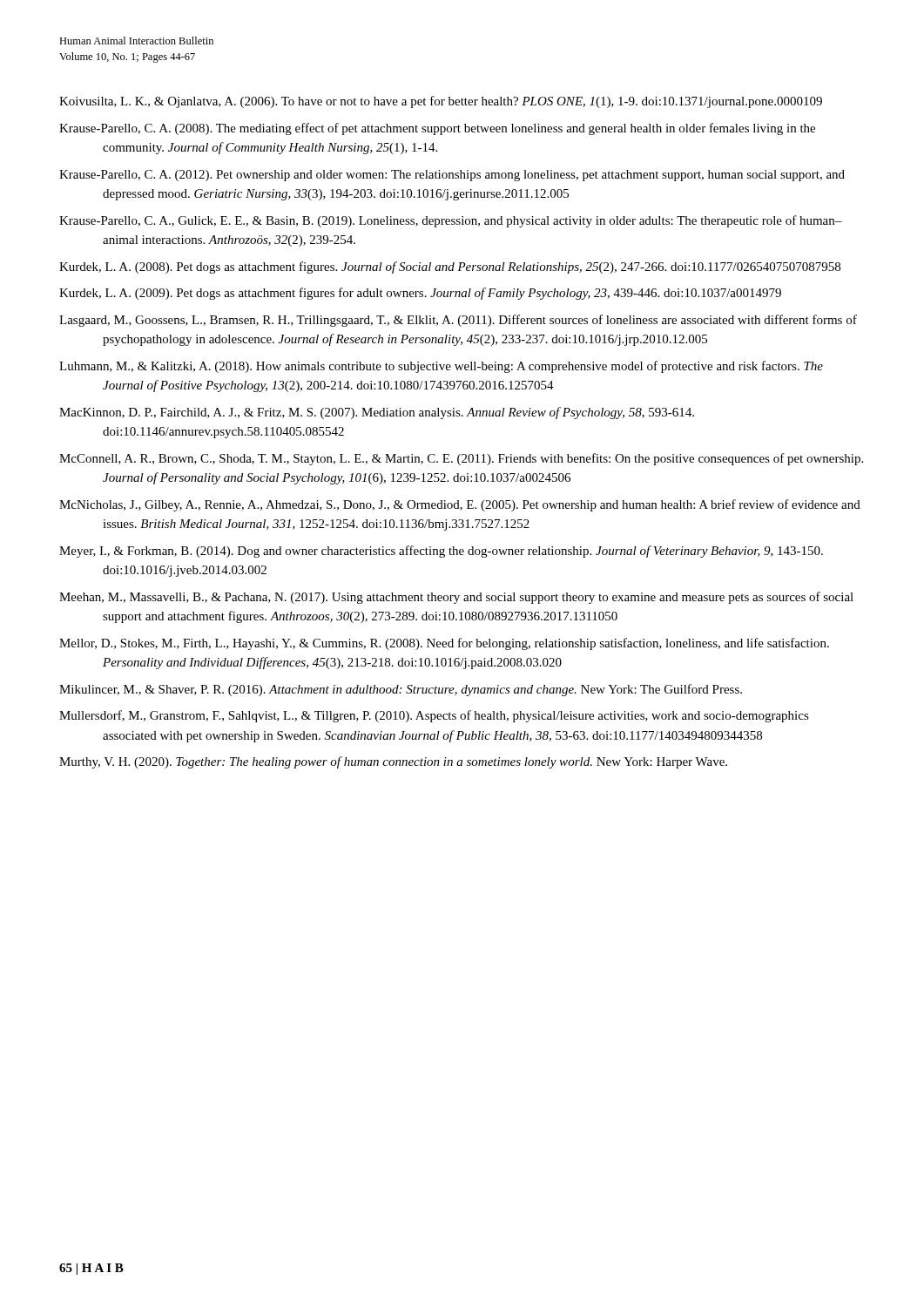Find the list item that reads "Kurdek, L. A. (2008). Pet dogs as"

point(450,266)
